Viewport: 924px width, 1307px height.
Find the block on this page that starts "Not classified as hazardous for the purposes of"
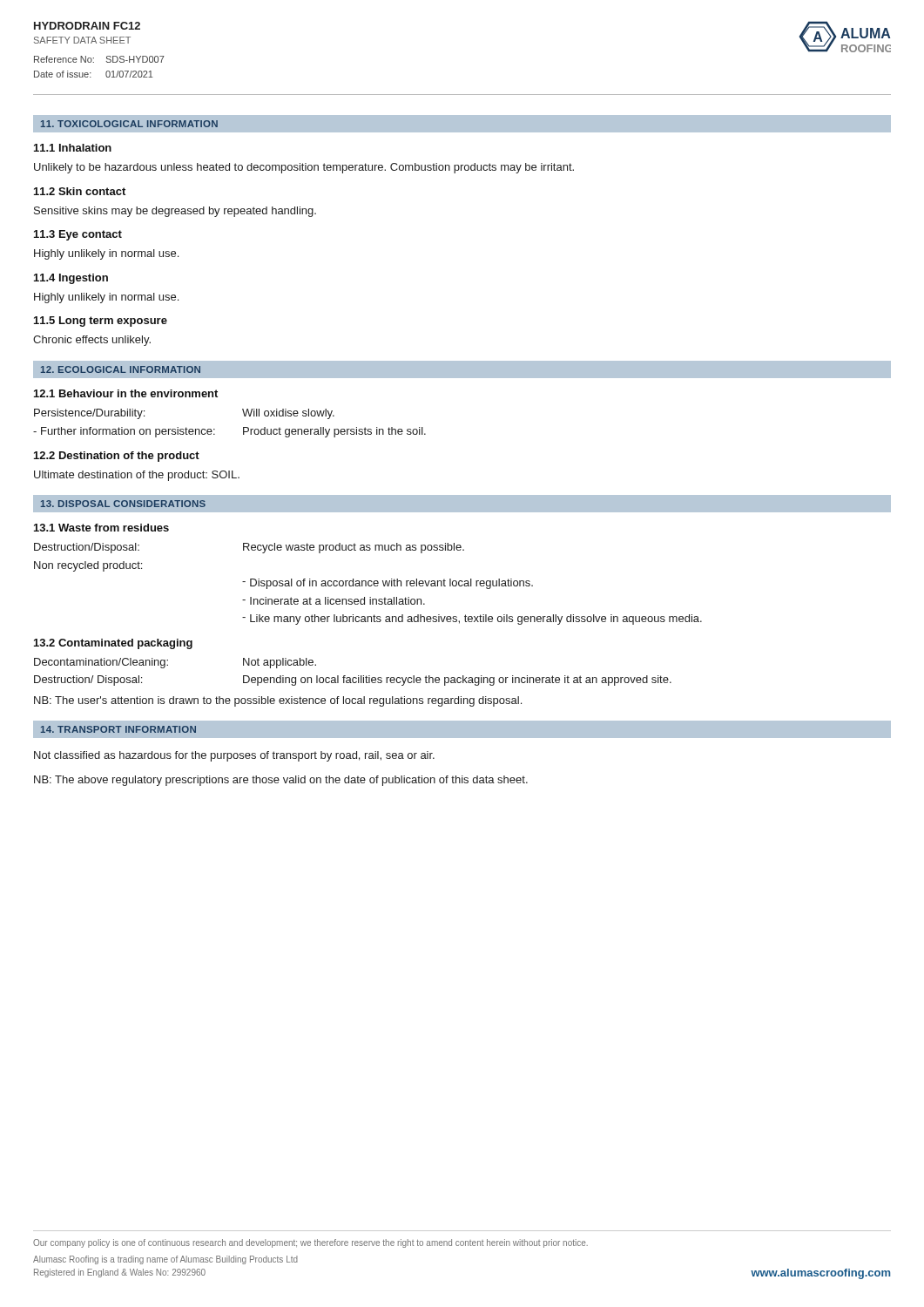[x=234, y=756]
